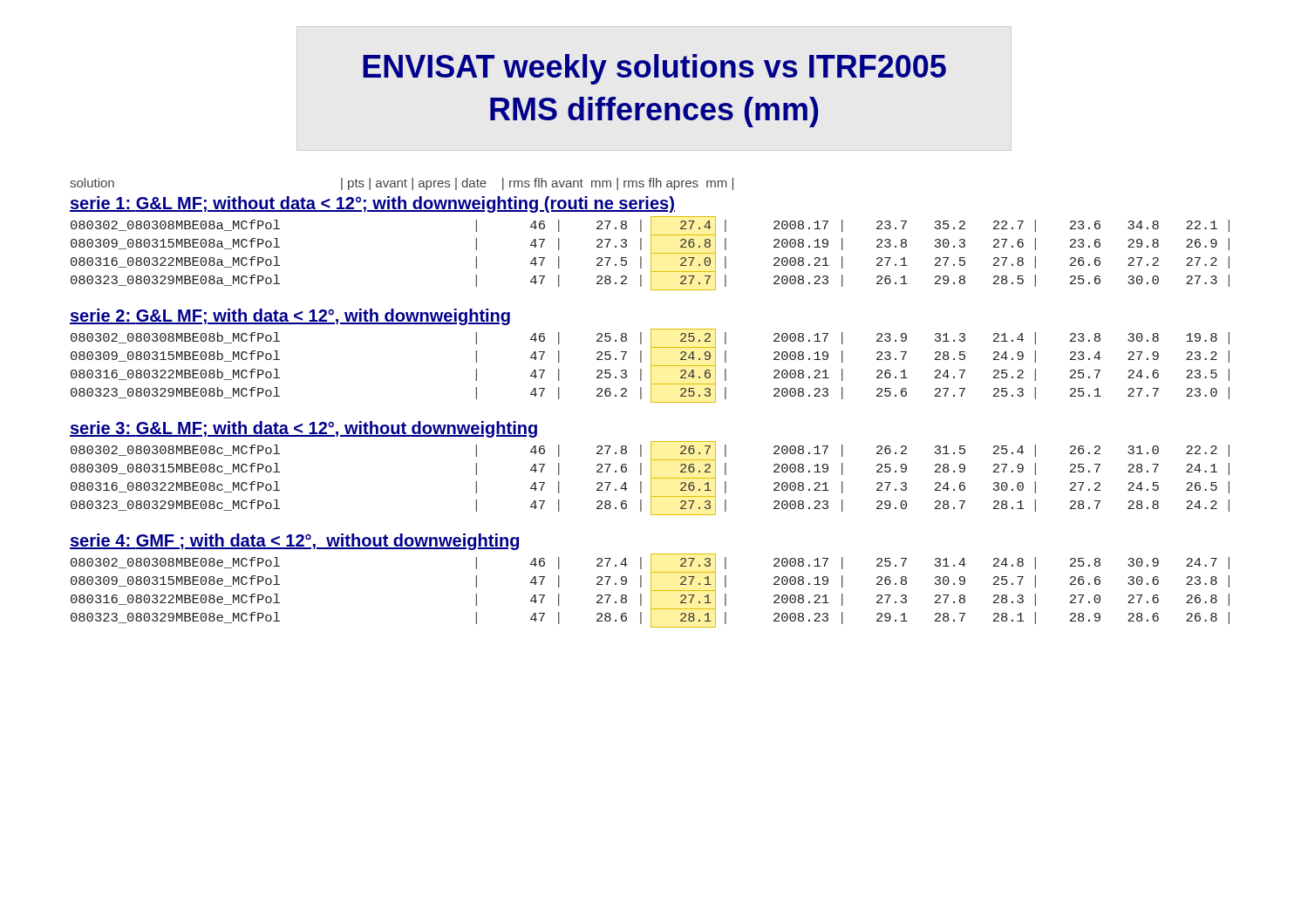Navigate to the element starting "serie 4: GMF ; with data"

click(295, 541)
